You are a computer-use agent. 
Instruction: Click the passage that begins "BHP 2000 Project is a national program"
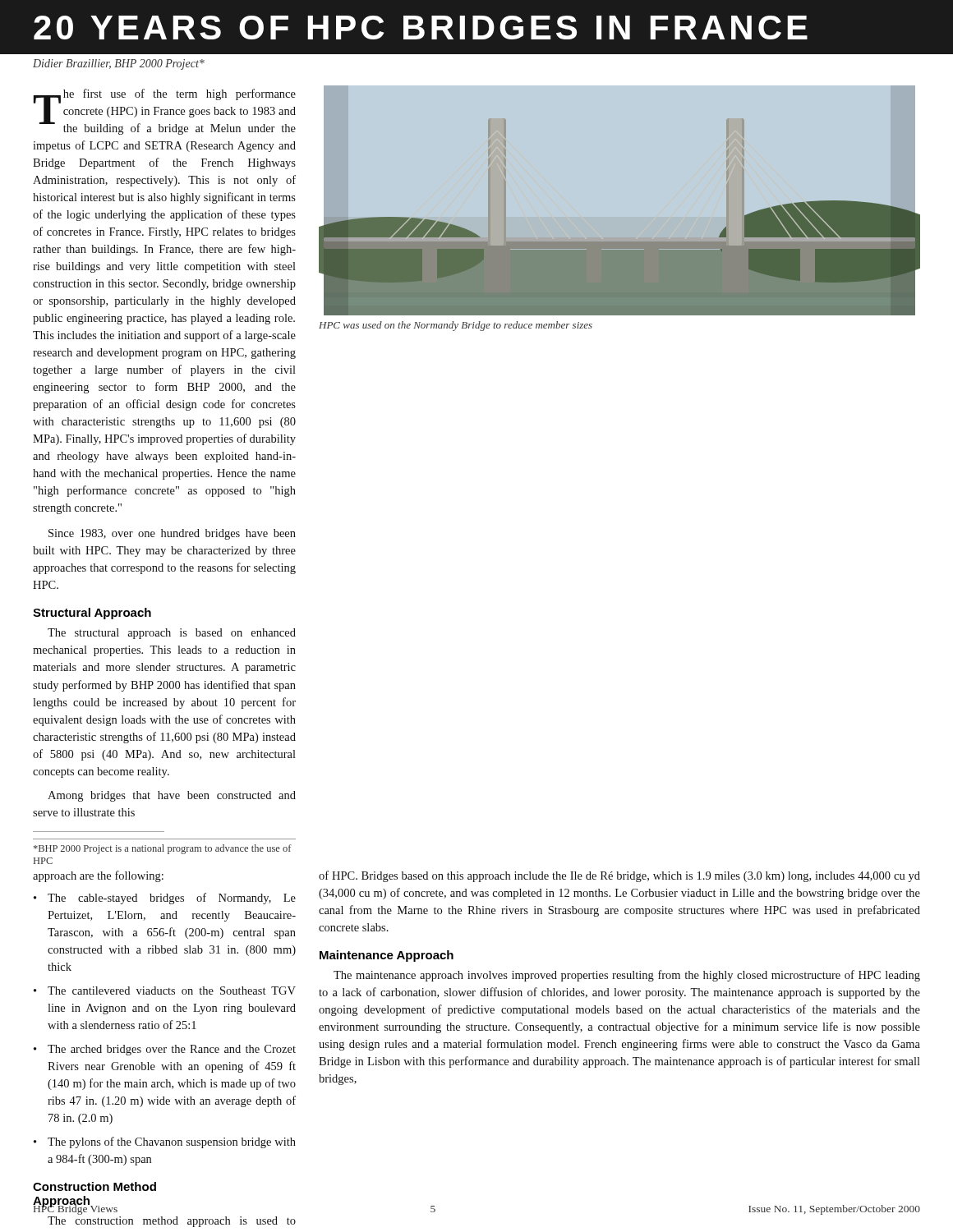(x=162, y=854)
